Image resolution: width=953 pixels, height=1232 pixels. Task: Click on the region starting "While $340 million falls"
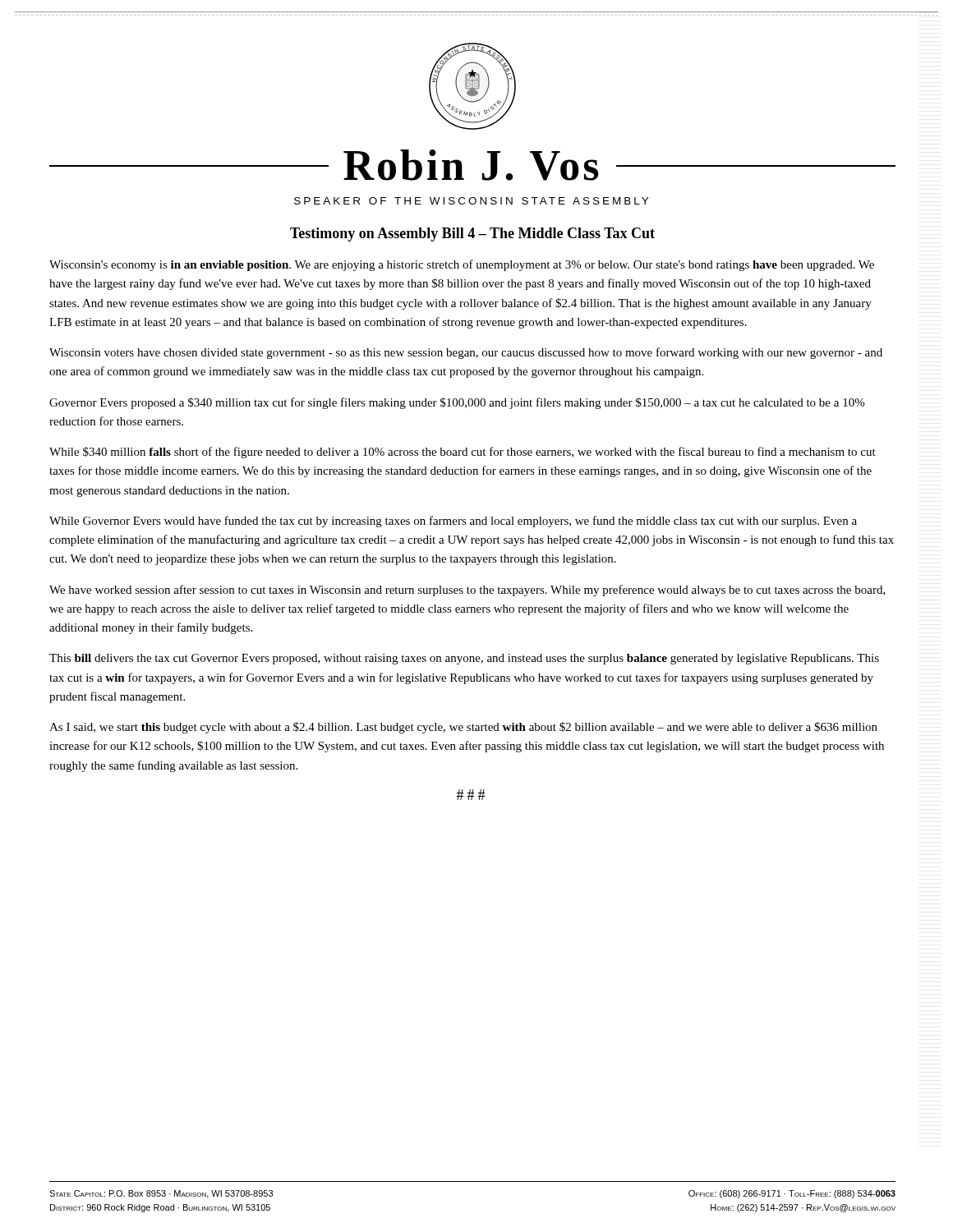pyautogui.click(x=462, y=471)
